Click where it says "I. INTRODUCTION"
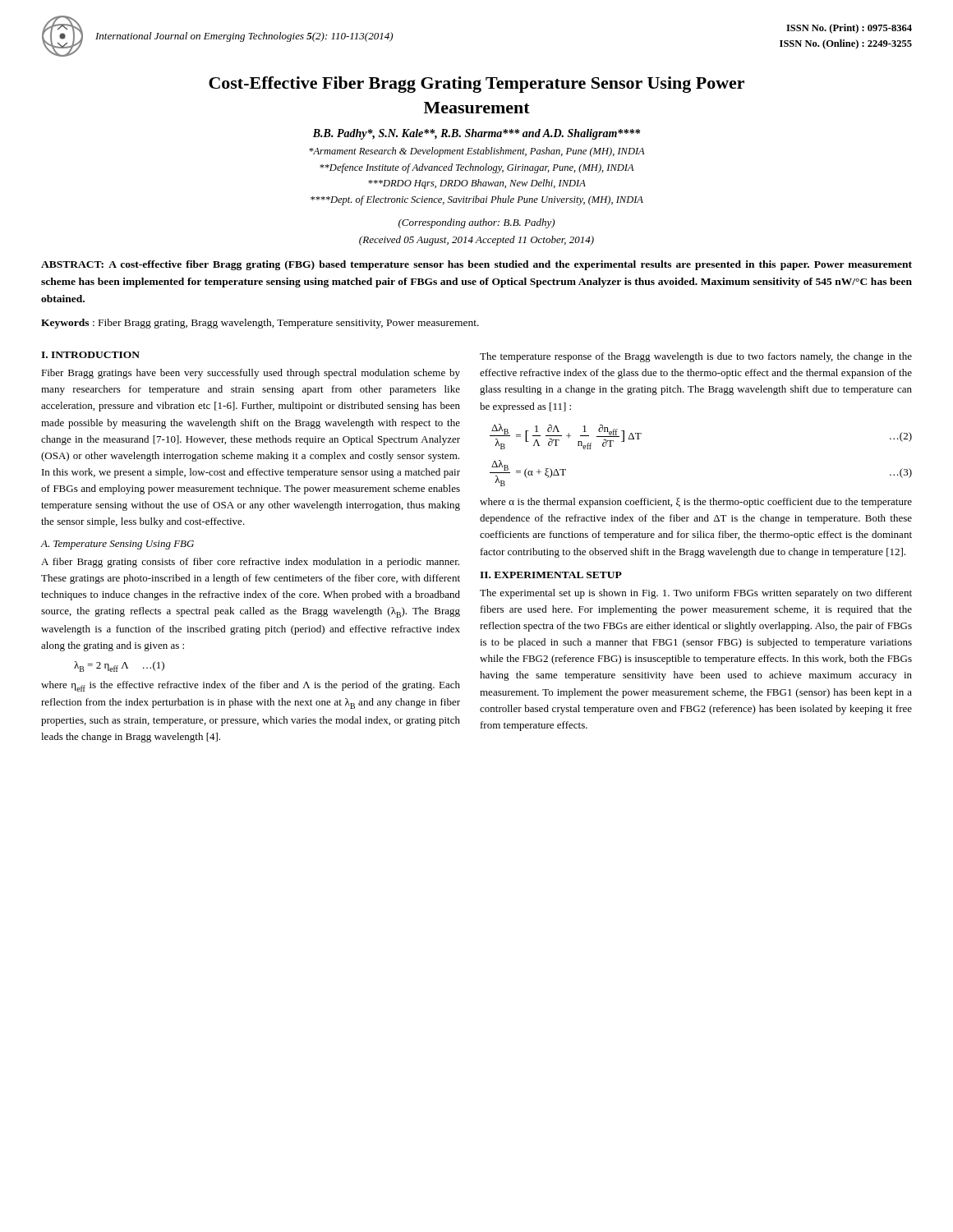Screen dimensions: 1232x953 click(90, 355)
